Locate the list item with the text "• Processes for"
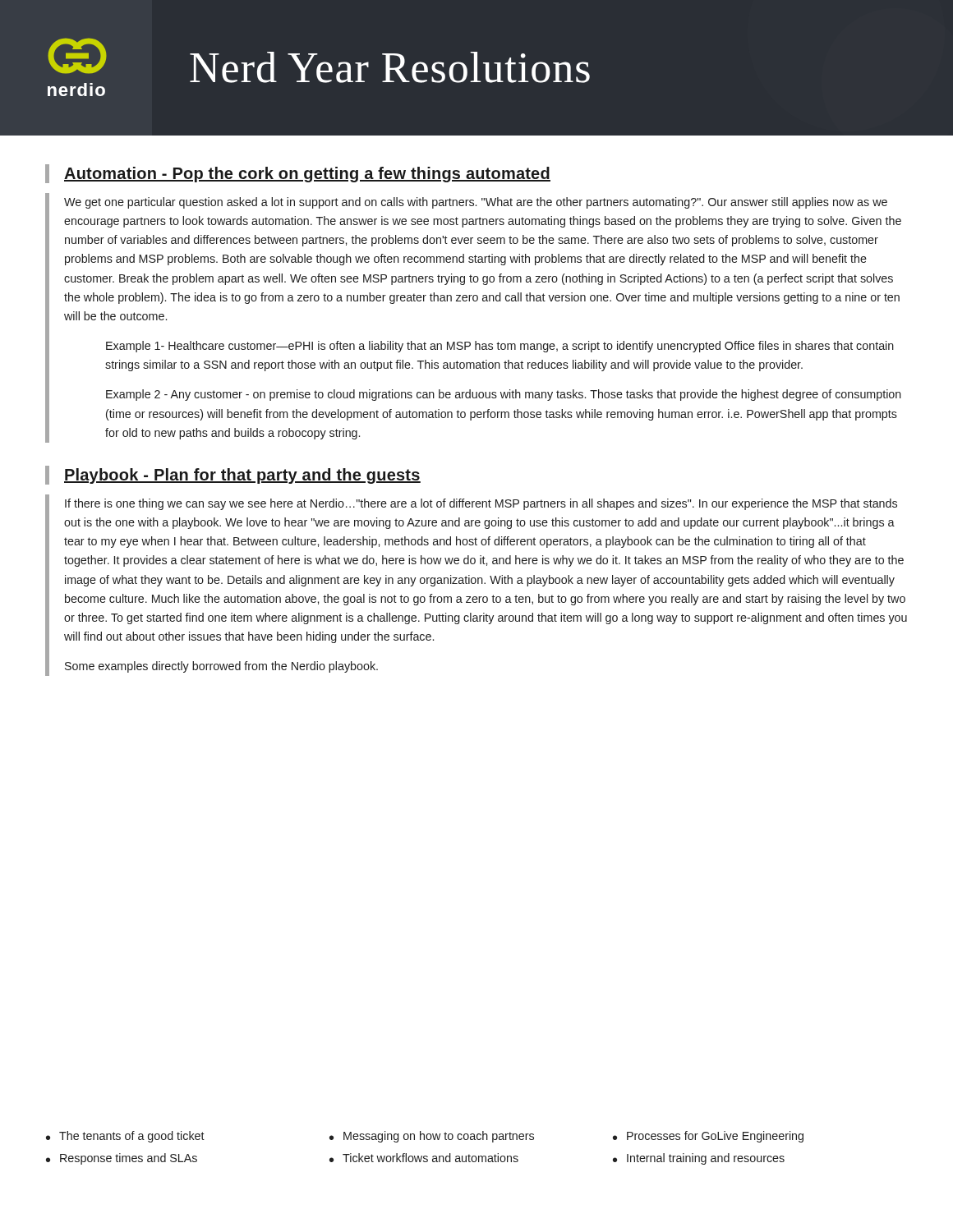The width and height of the screenshot is (953, 1232). coord(708,1138)
